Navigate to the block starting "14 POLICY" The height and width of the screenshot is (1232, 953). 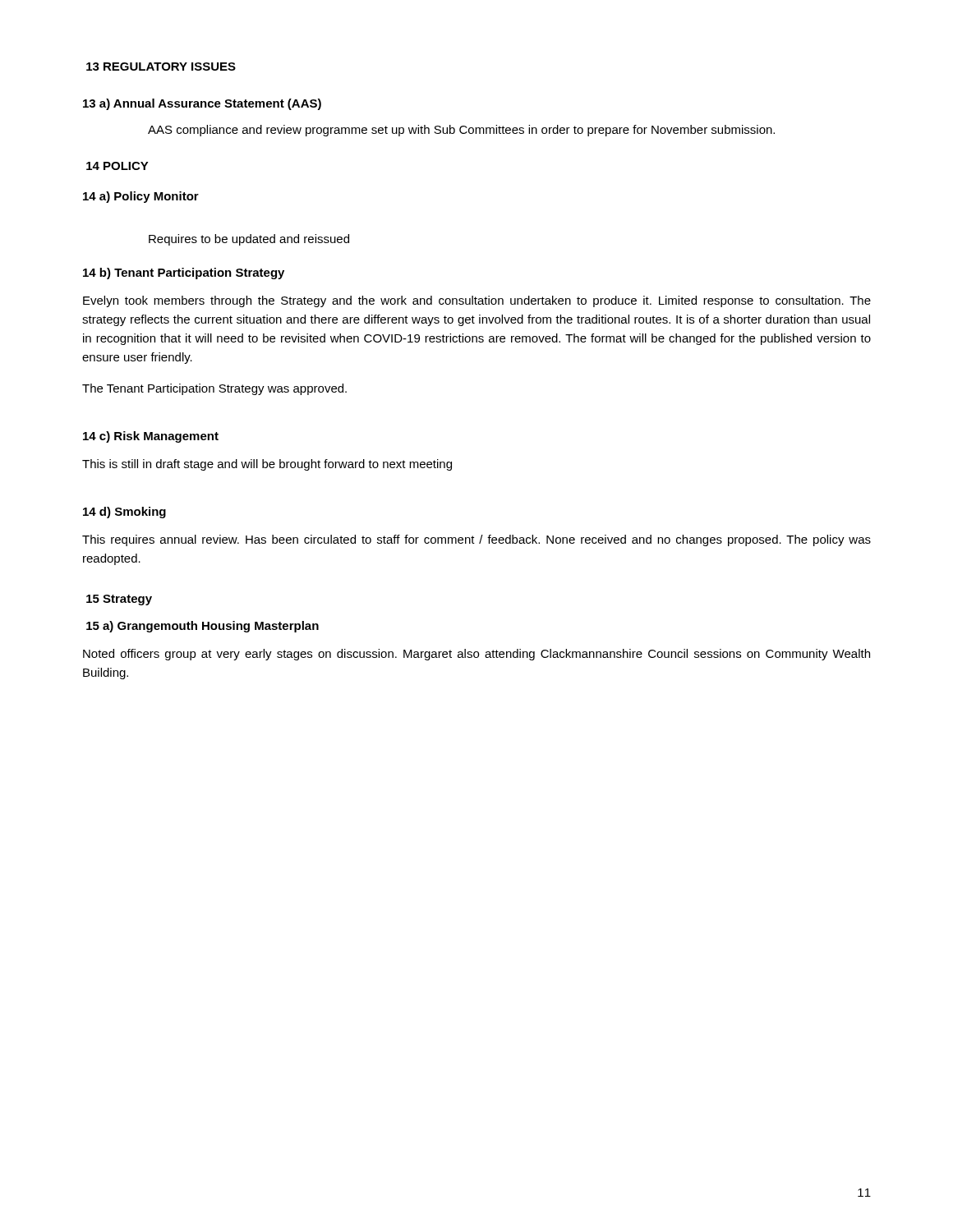click(115, 166)
